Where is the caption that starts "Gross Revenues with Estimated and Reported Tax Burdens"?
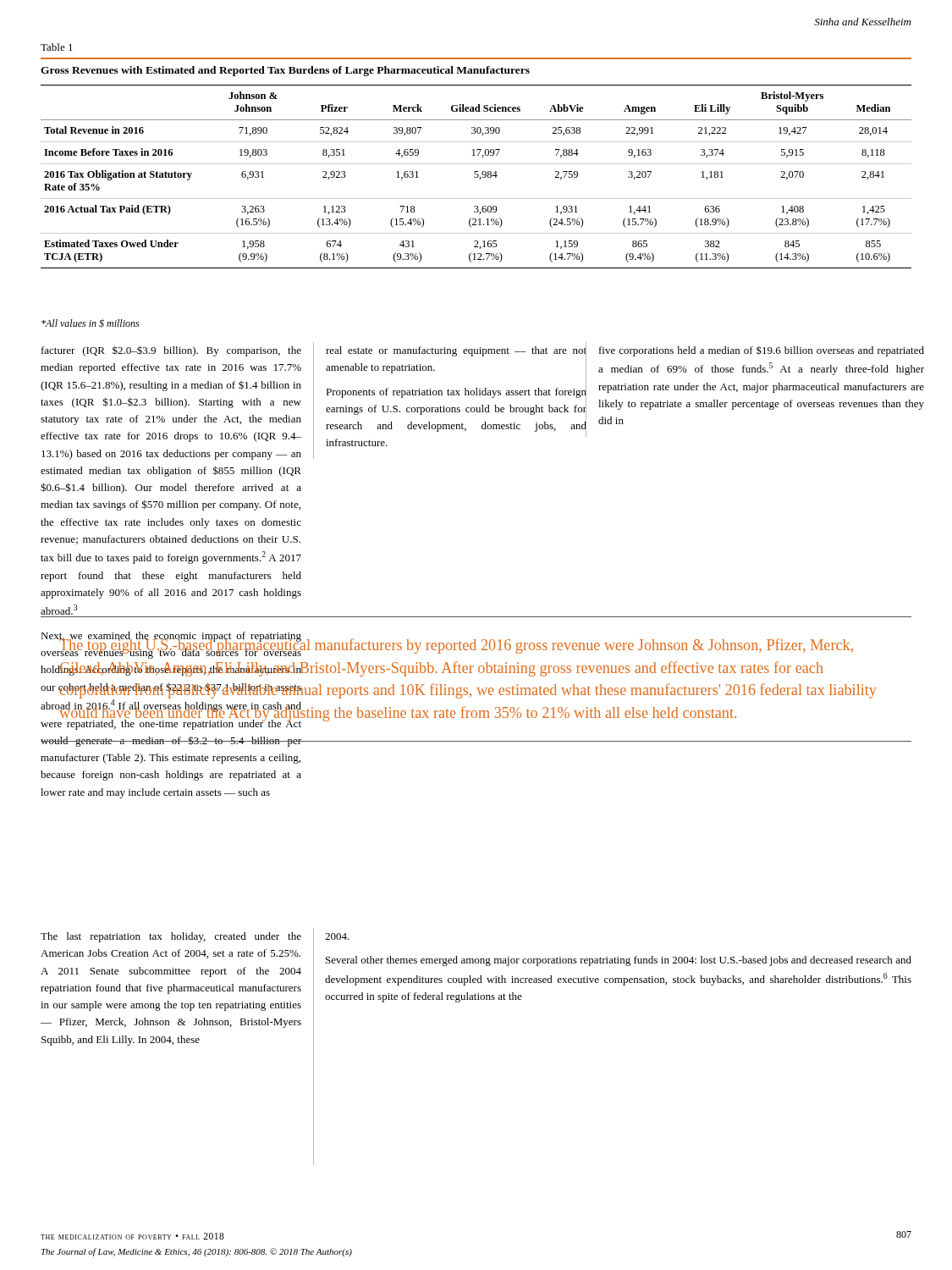Image resolution: width=952 pixels, height=1270 pixels. 285,70
